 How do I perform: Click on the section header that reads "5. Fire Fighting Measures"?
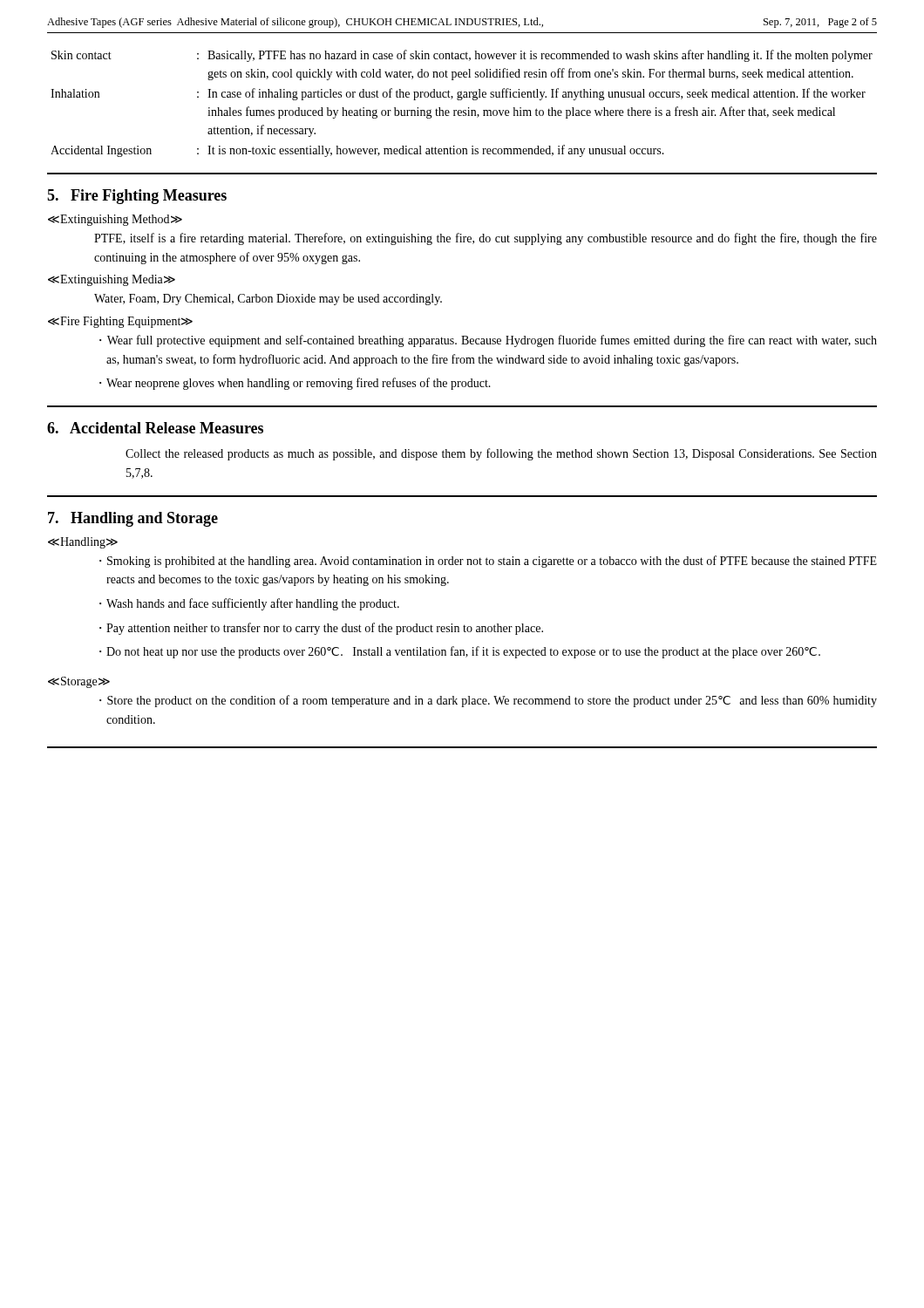tap(137, 195)
